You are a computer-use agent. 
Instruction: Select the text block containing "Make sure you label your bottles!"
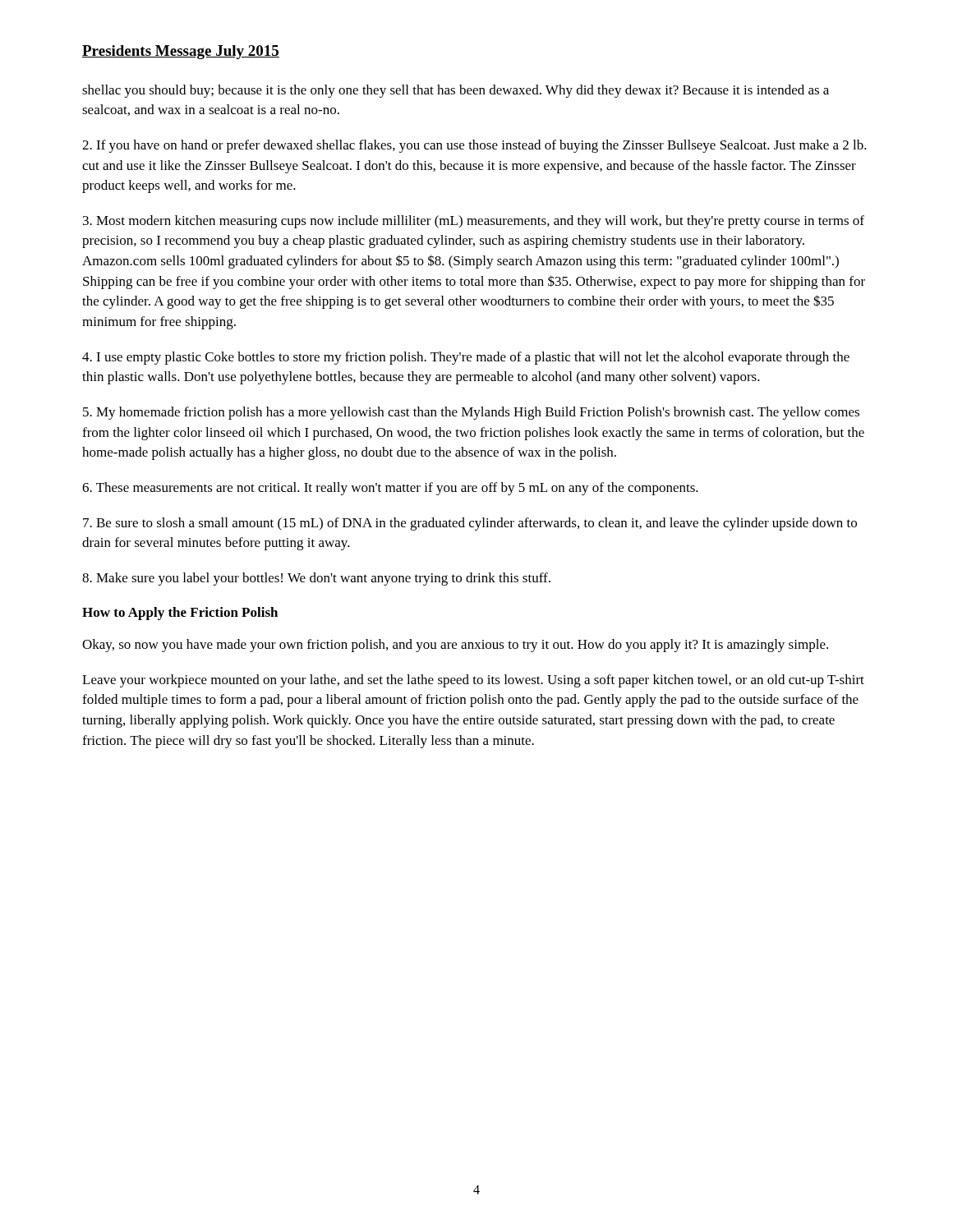(317, 578)
